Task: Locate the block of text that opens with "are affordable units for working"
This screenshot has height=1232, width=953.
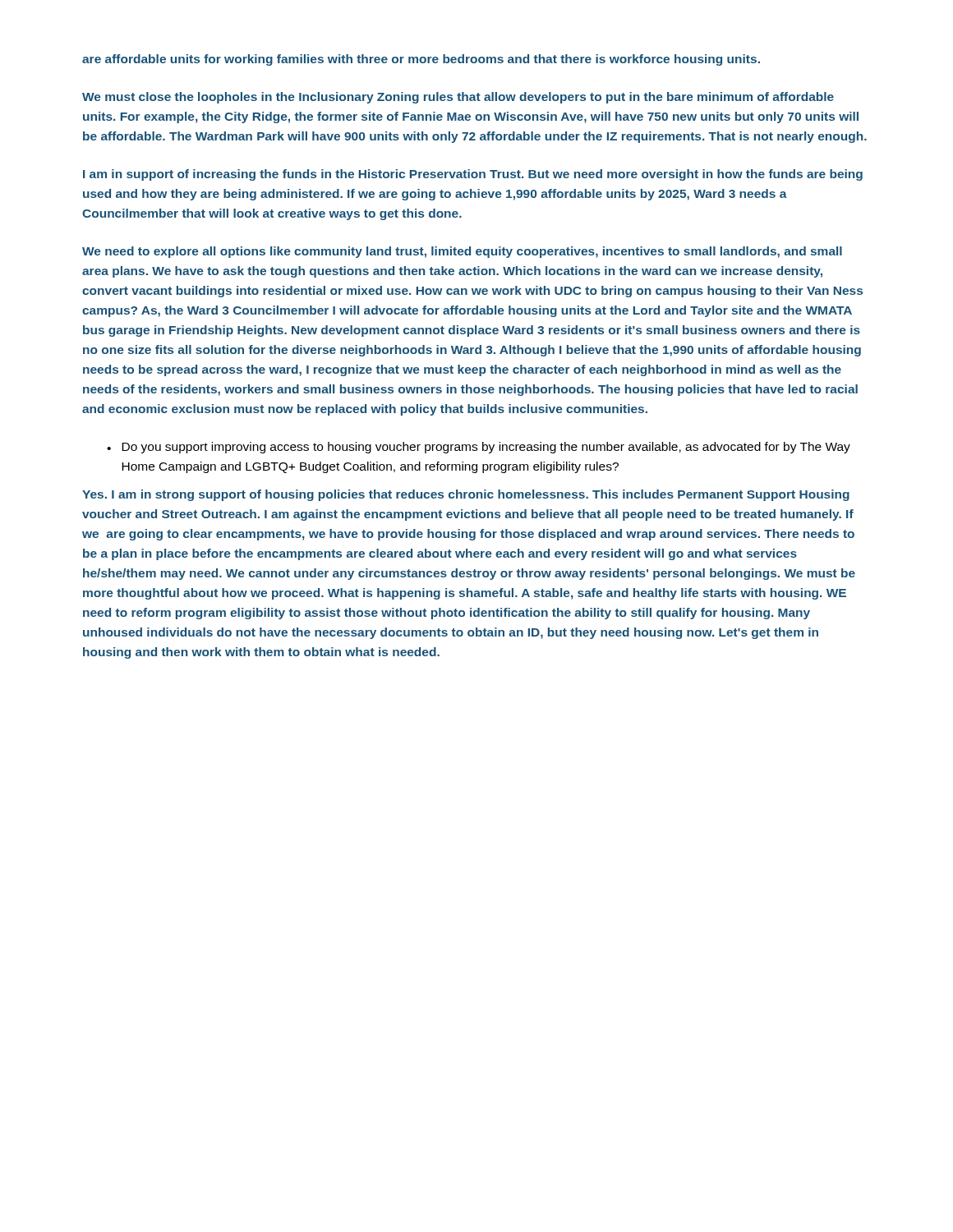Action: (421, 59)
